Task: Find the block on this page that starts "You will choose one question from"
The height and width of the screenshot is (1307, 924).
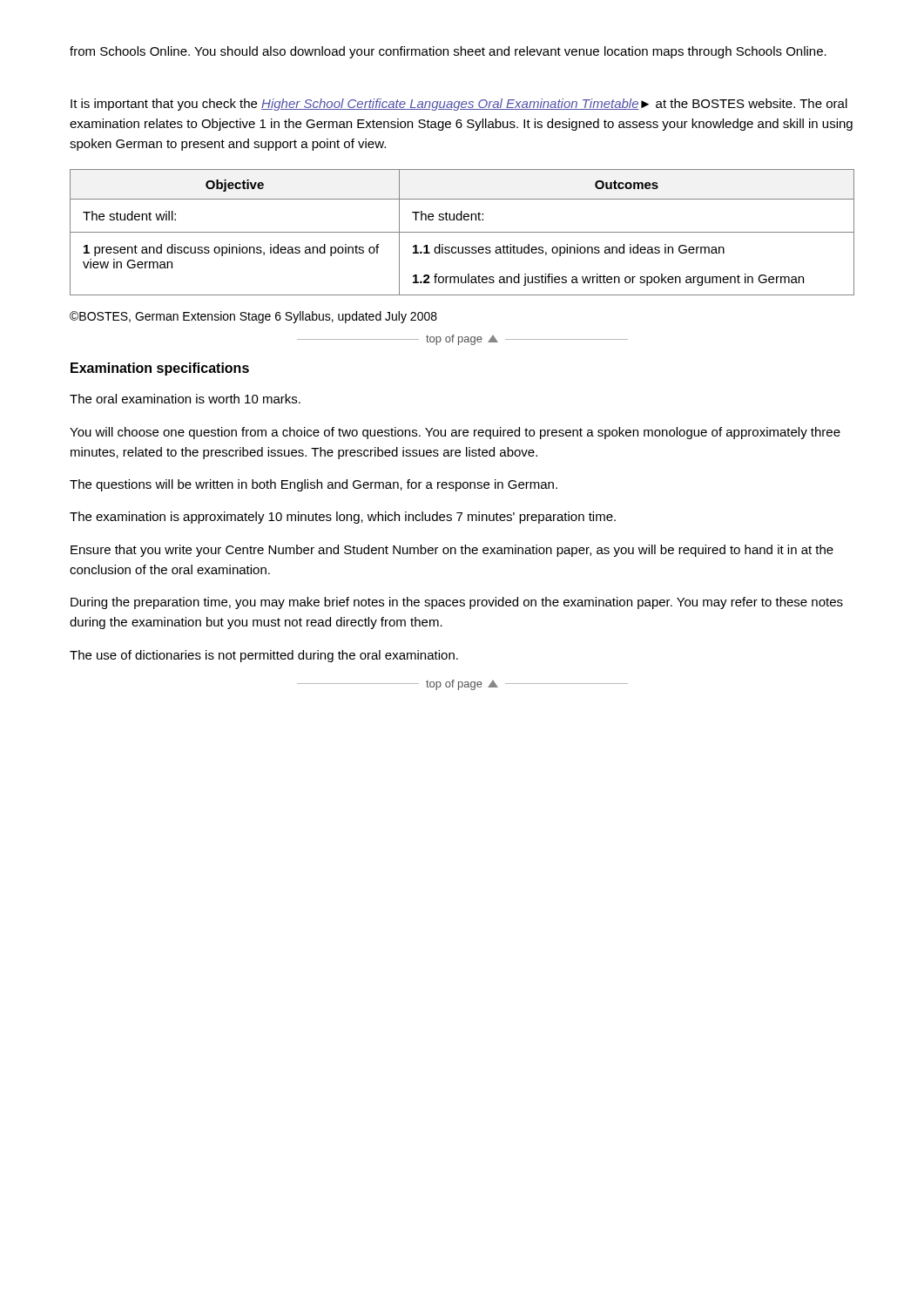Action: click(x=455, y=441)
